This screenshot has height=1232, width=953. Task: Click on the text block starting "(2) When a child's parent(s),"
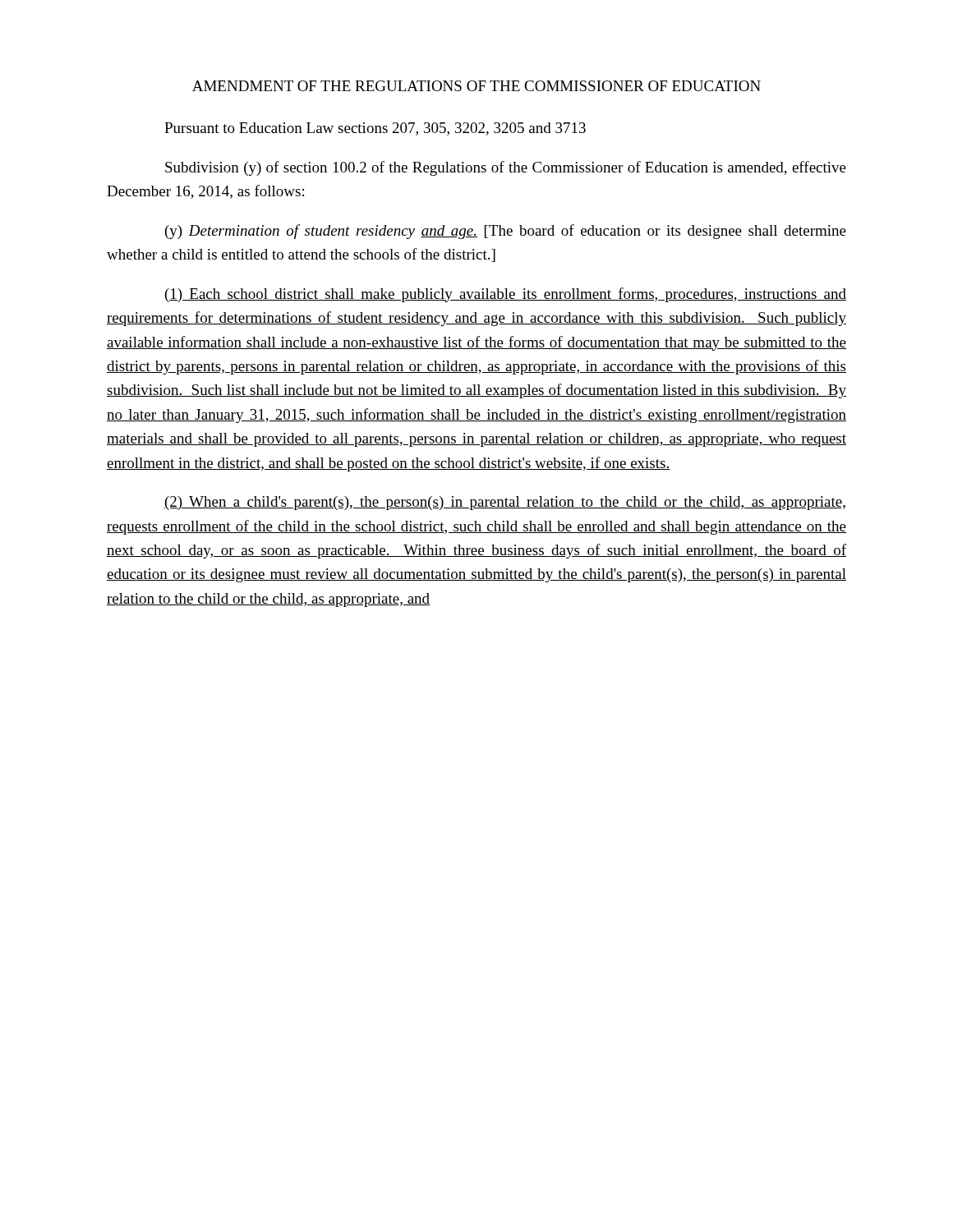point(476,550)
